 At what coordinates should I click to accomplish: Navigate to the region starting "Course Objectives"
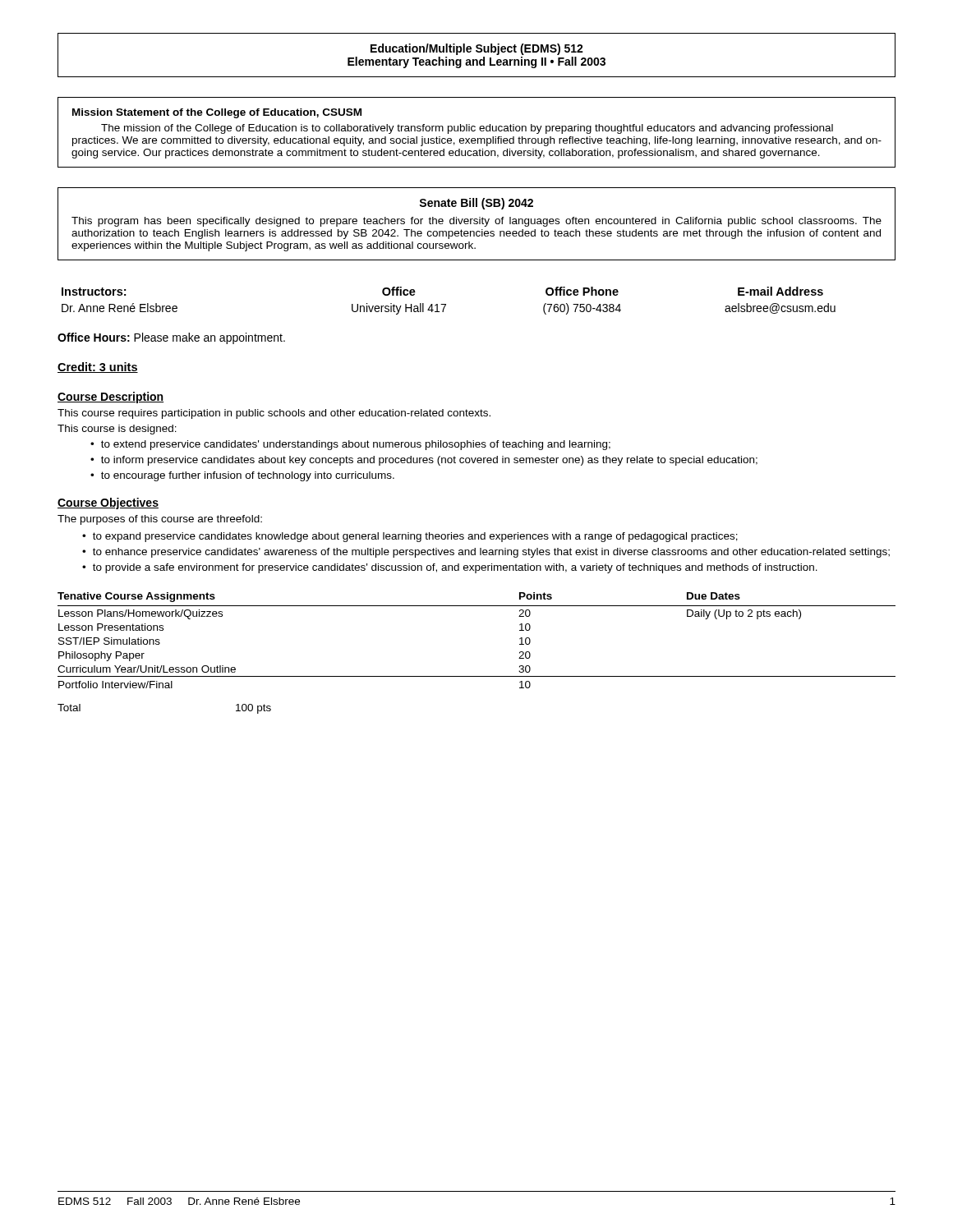click(108, 503)
